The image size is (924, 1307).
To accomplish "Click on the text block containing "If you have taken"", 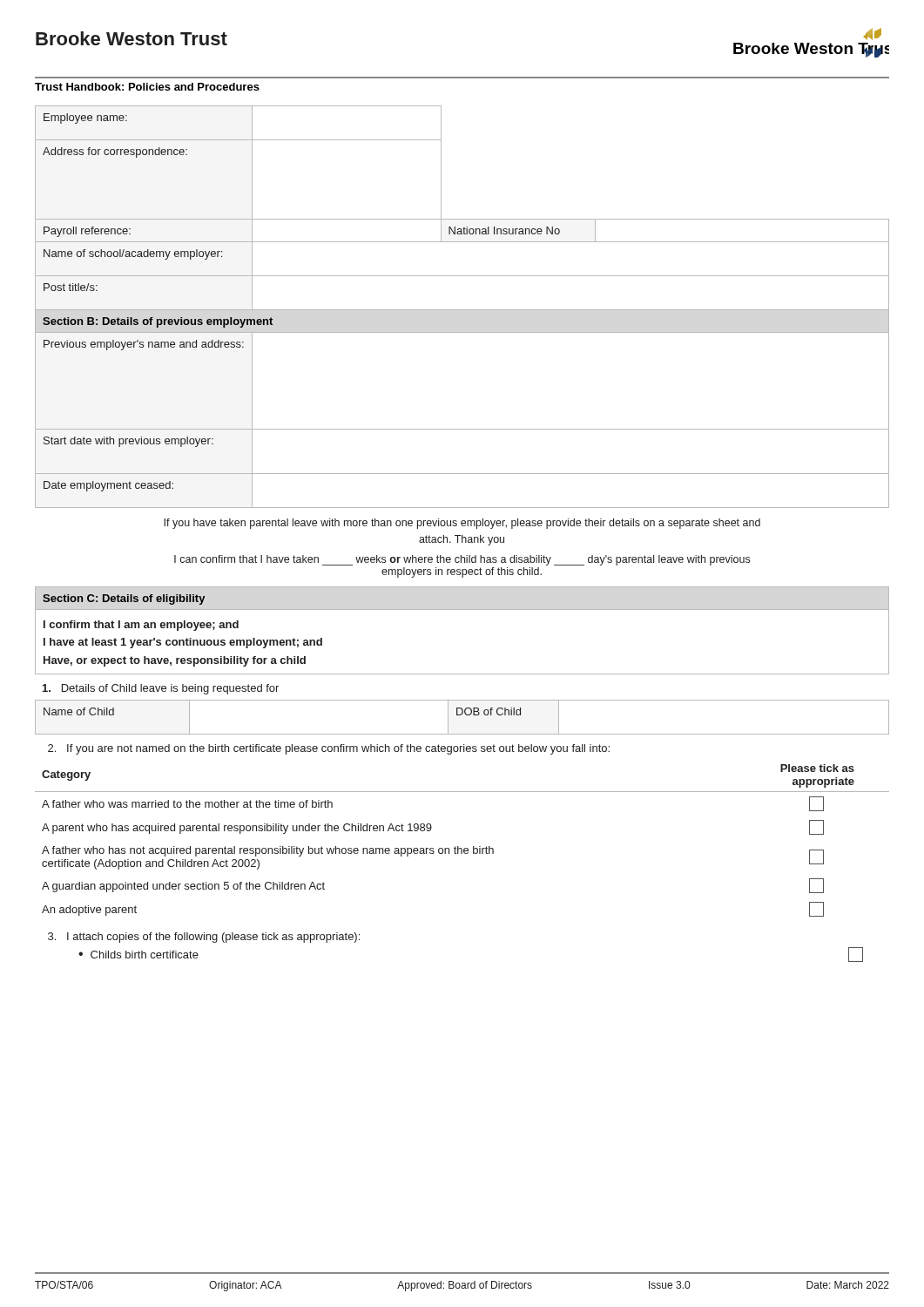I will coord(462,531).
